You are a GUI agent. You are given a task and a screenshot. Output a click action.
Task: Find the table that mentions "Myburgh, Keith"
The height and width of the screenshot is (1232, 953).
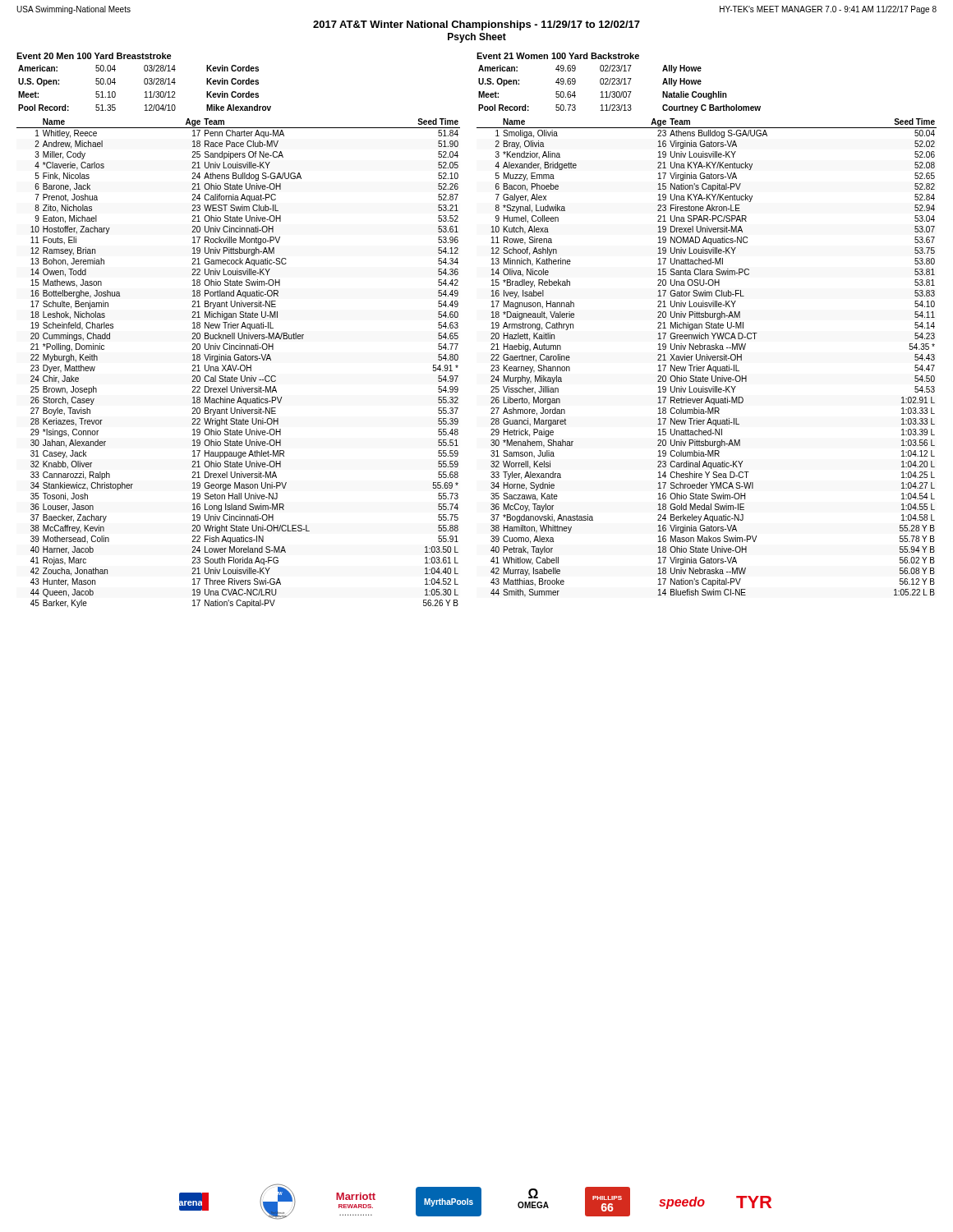pos(238,363)
